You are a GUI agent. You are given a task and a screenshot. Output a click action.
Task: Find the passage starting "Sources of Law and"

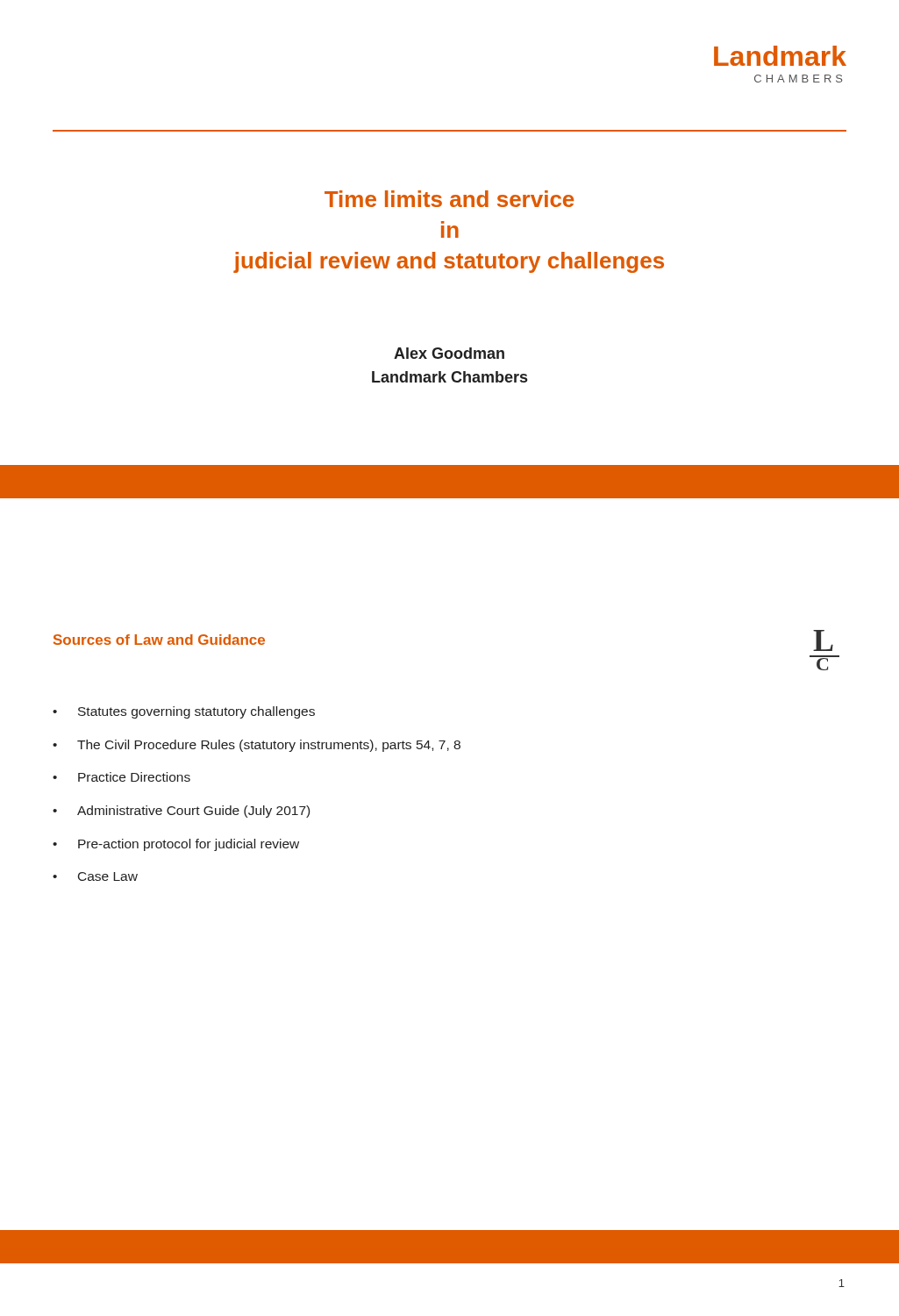[x=159, y=640]
